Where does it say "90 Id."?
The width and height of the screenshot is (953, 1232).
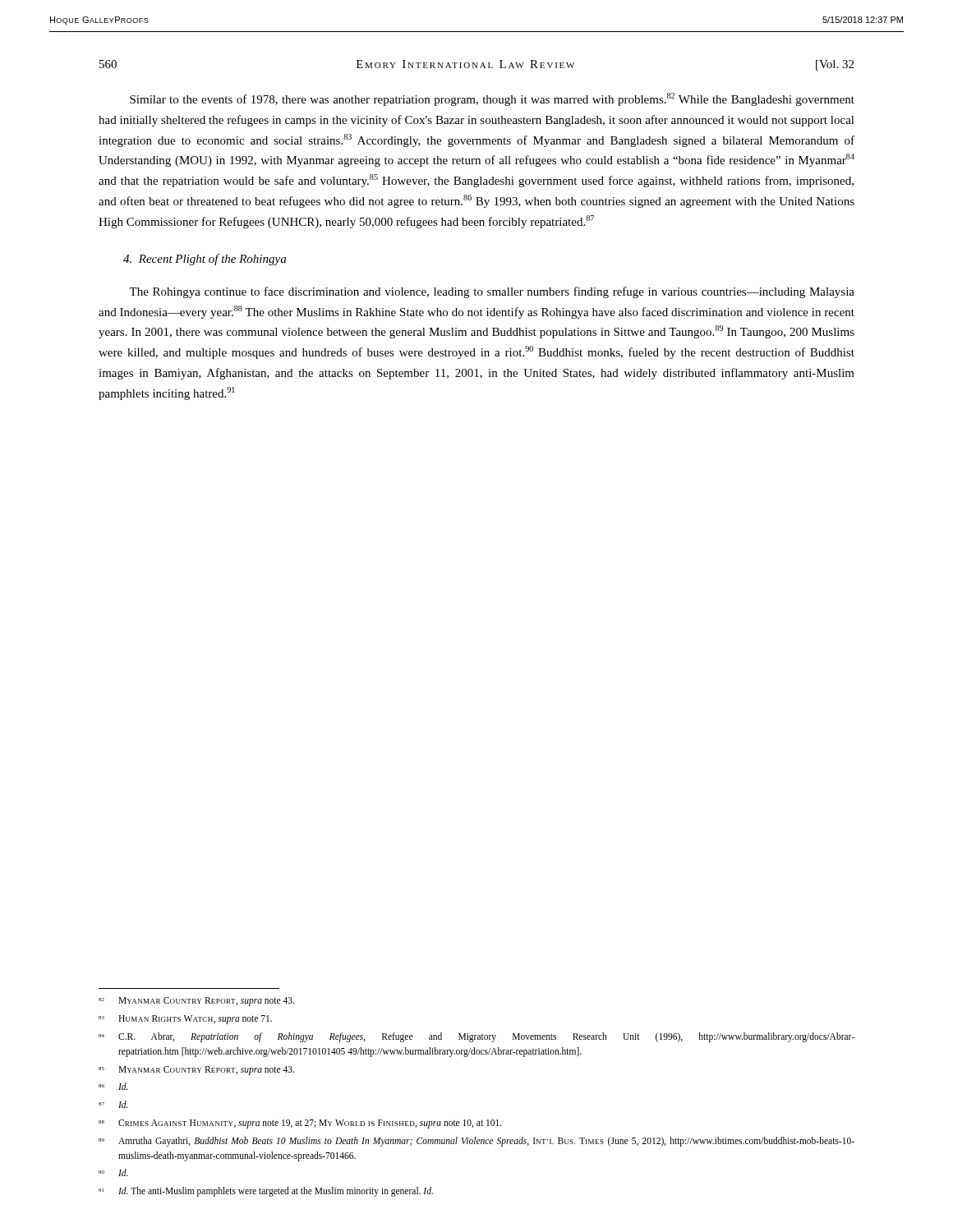[x=123, y=1172]
